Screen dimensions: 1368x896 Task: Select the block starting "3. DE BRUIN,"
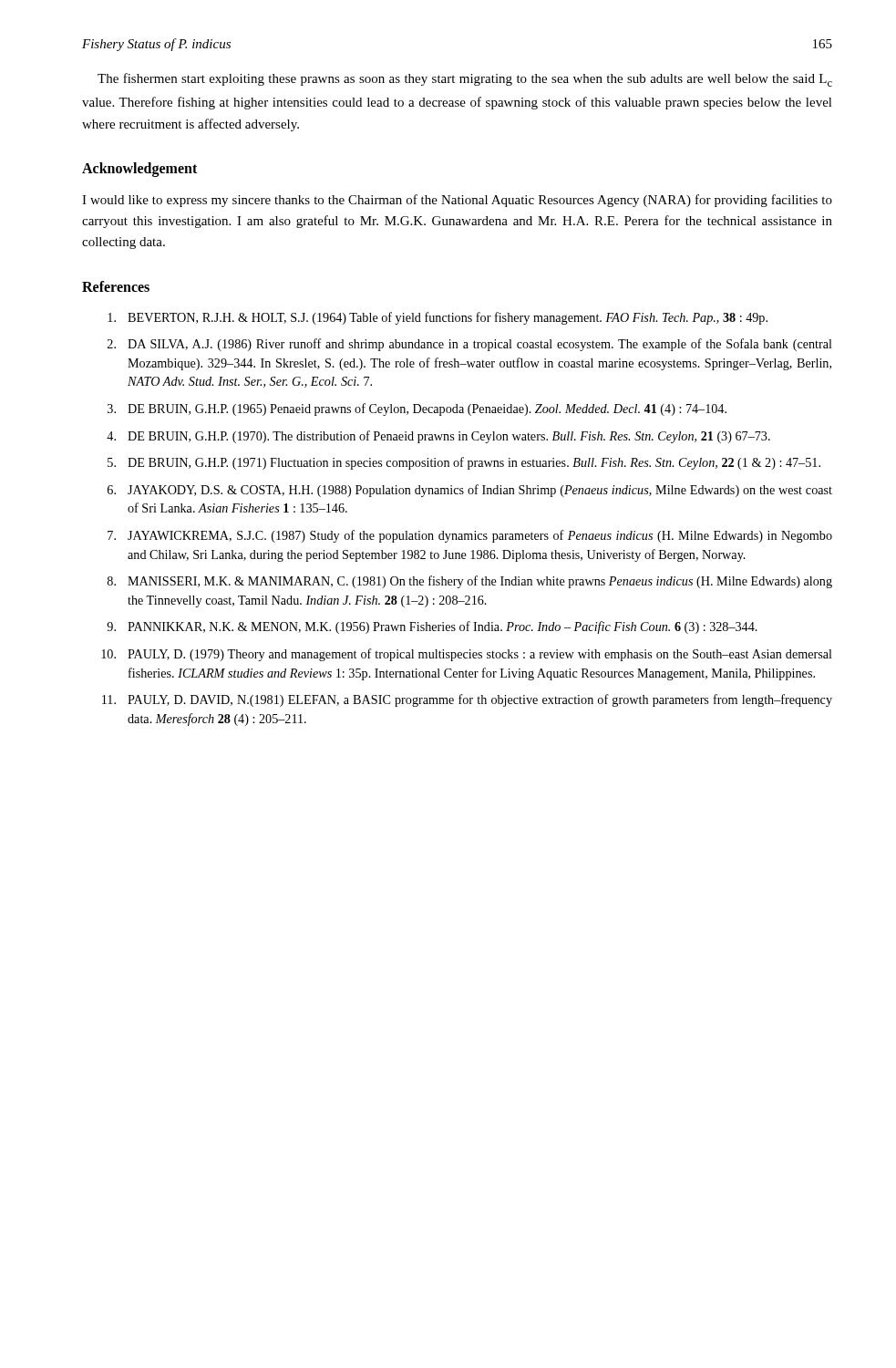[457, 409]
